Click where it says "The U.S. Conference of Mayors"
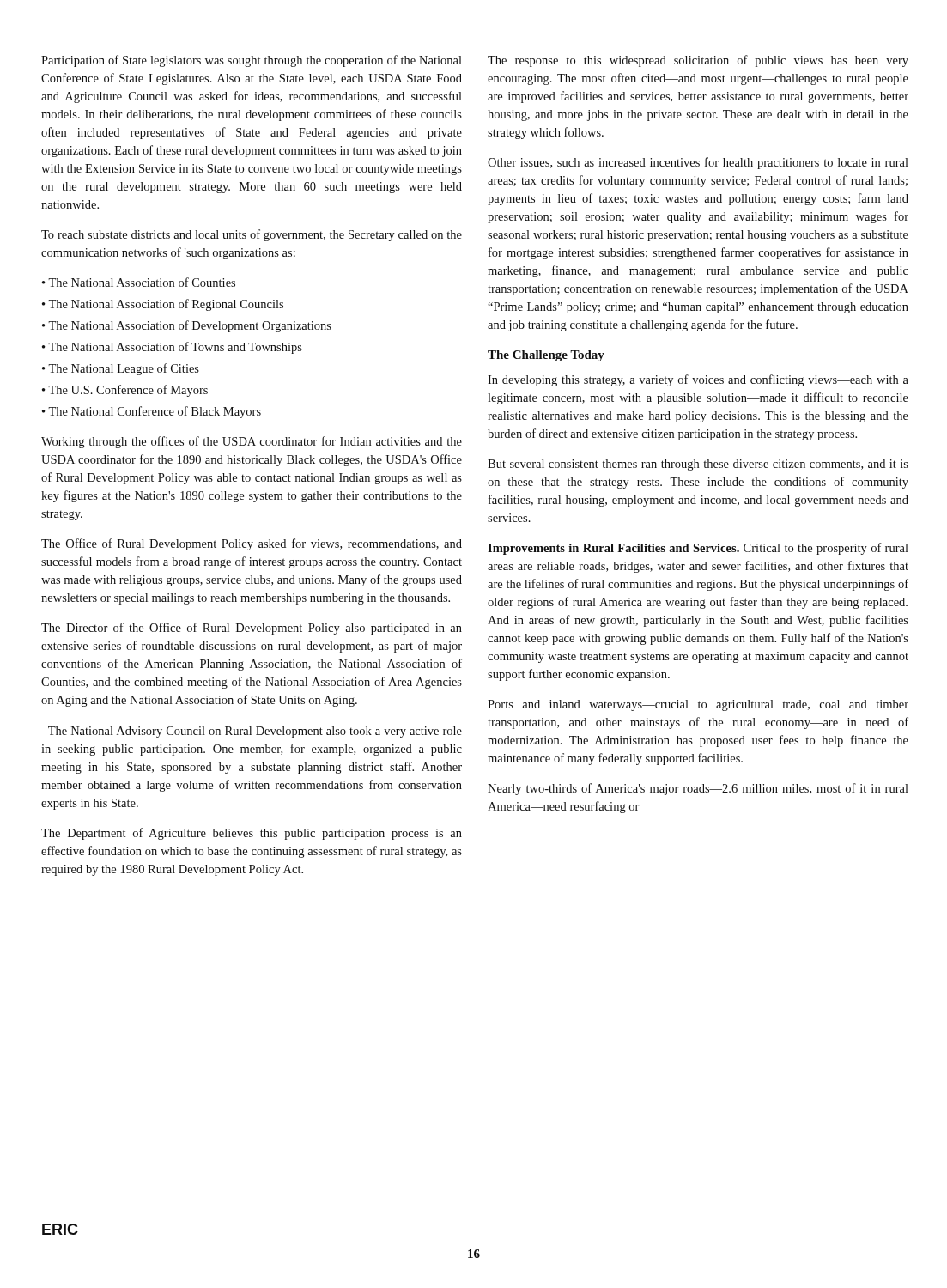 [128, 390]
